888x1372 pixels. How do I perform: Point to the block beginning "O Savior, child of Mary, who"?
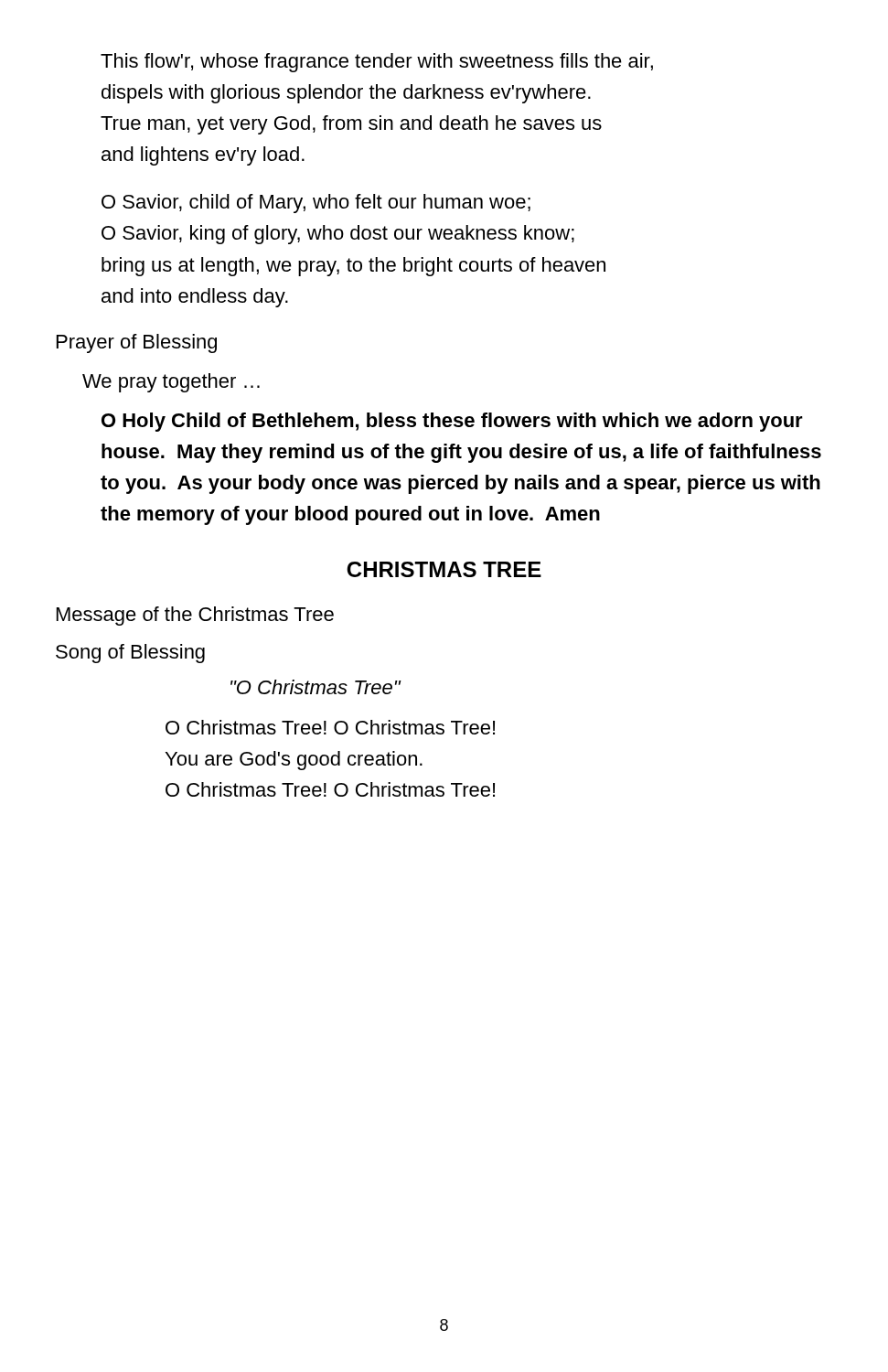[x=354, y=249]
